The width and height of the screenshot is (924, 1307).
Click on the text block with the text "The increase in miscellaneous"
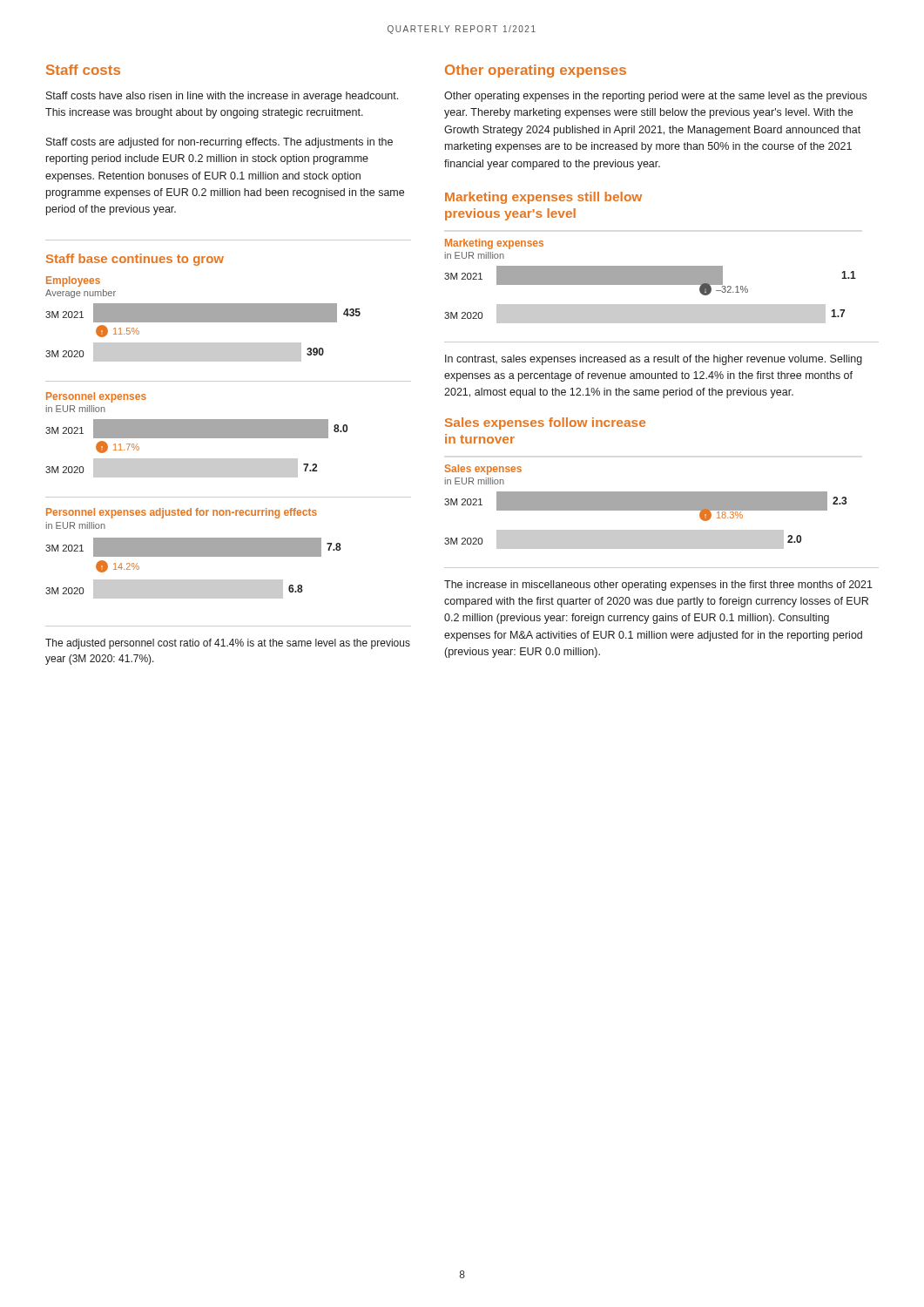658,618
